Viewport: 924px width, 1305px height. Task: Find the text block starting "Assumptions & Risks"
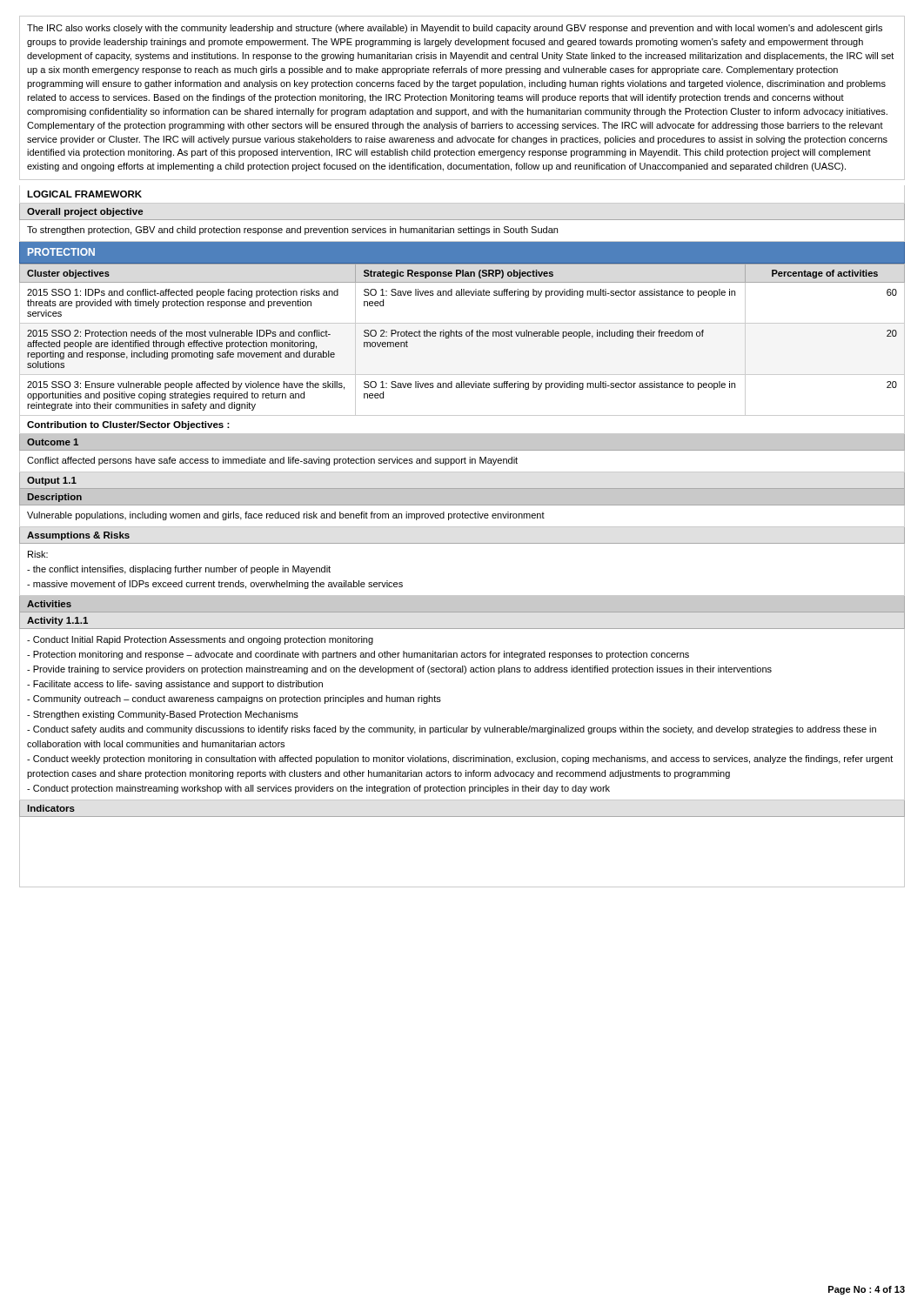tap(78, 535)
